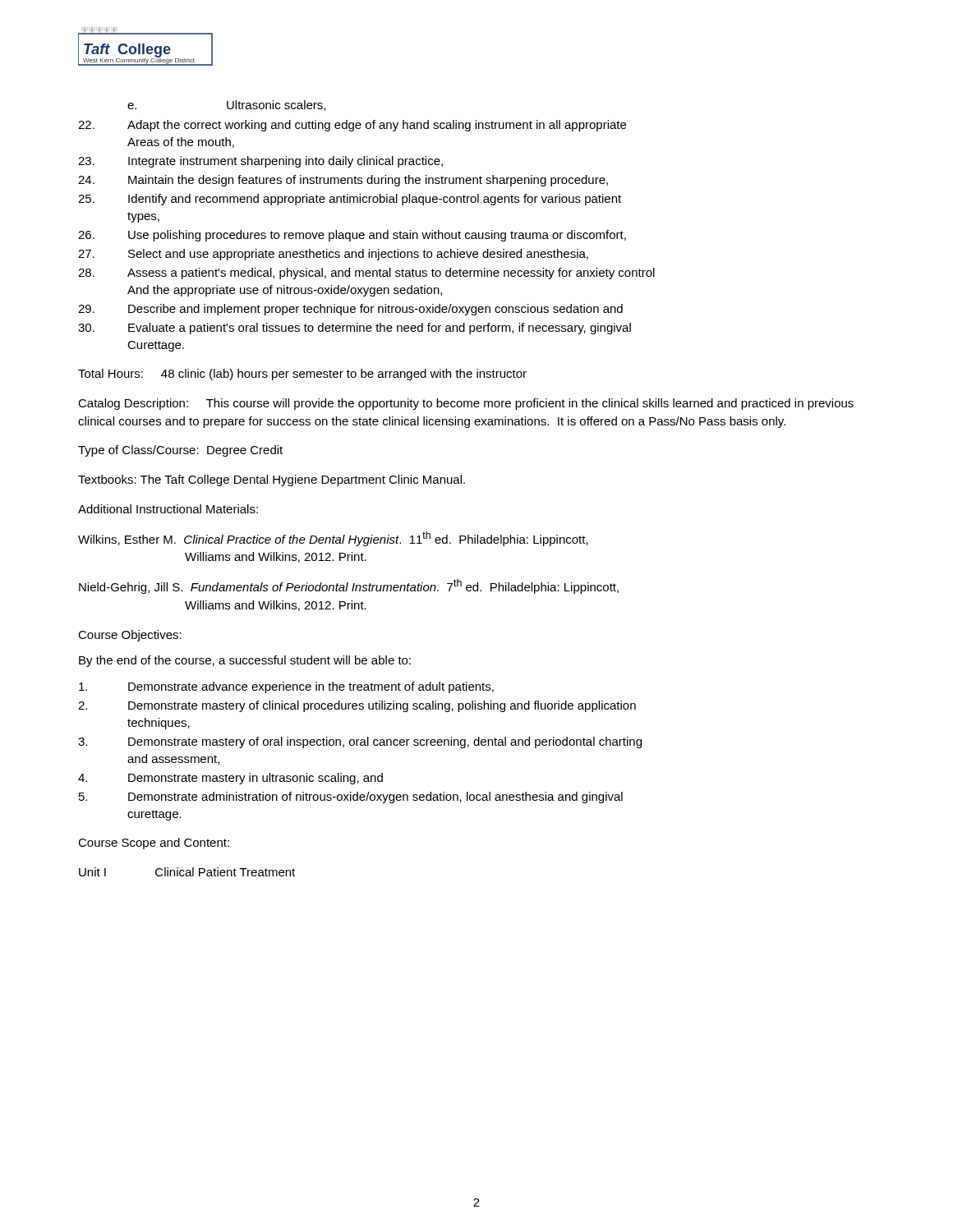
Task: Where is the passage that starts "24. Maintain the"?
Action: [476, 180]
